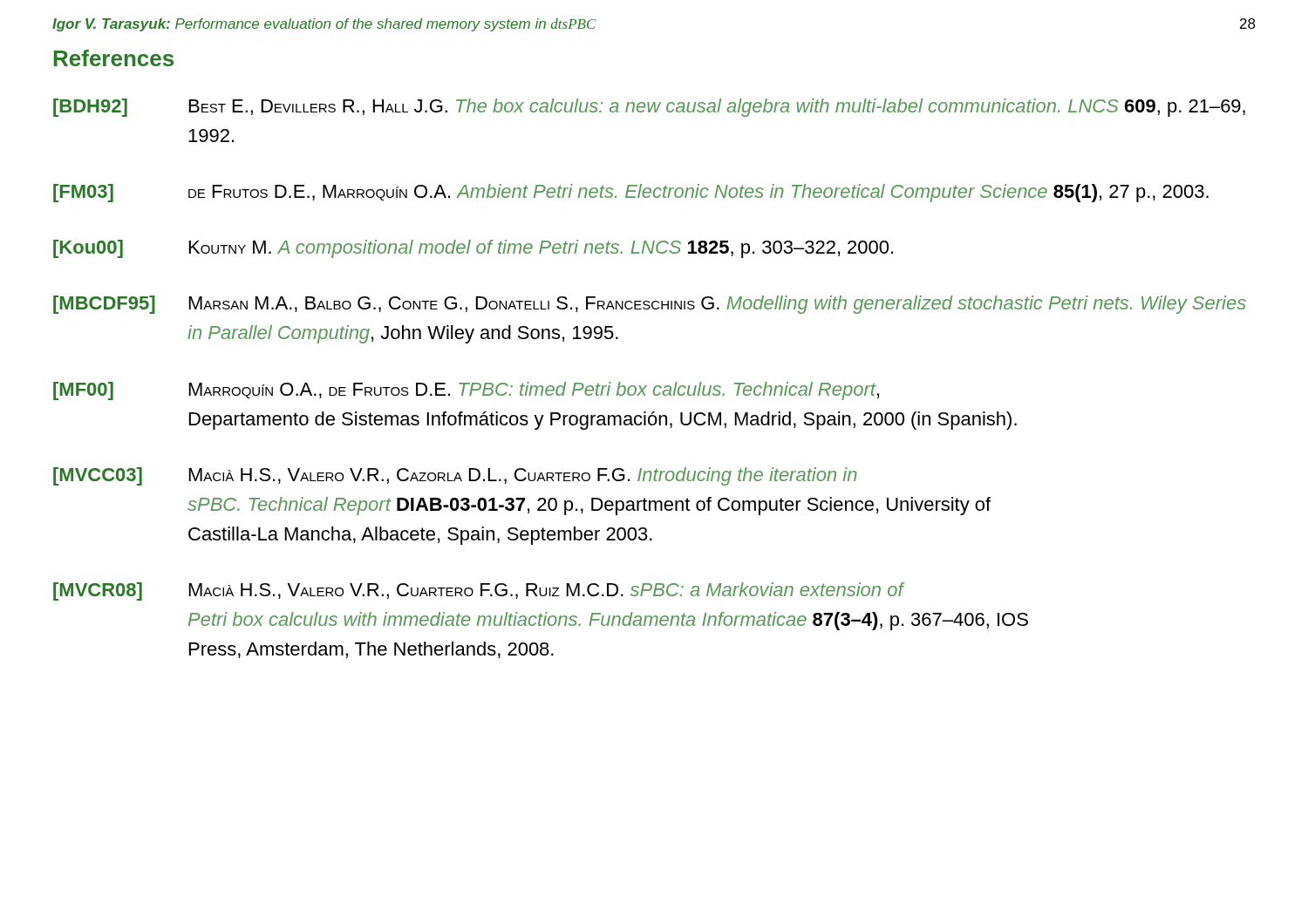Image resolution: width=1308 pixels, height=924 pixels.
Task: Find the block on this page that starts "[MBCDF95] Marsan M.A., Balbo G., Conte G., Donatelli"
Action: click(x=654, y=319)
